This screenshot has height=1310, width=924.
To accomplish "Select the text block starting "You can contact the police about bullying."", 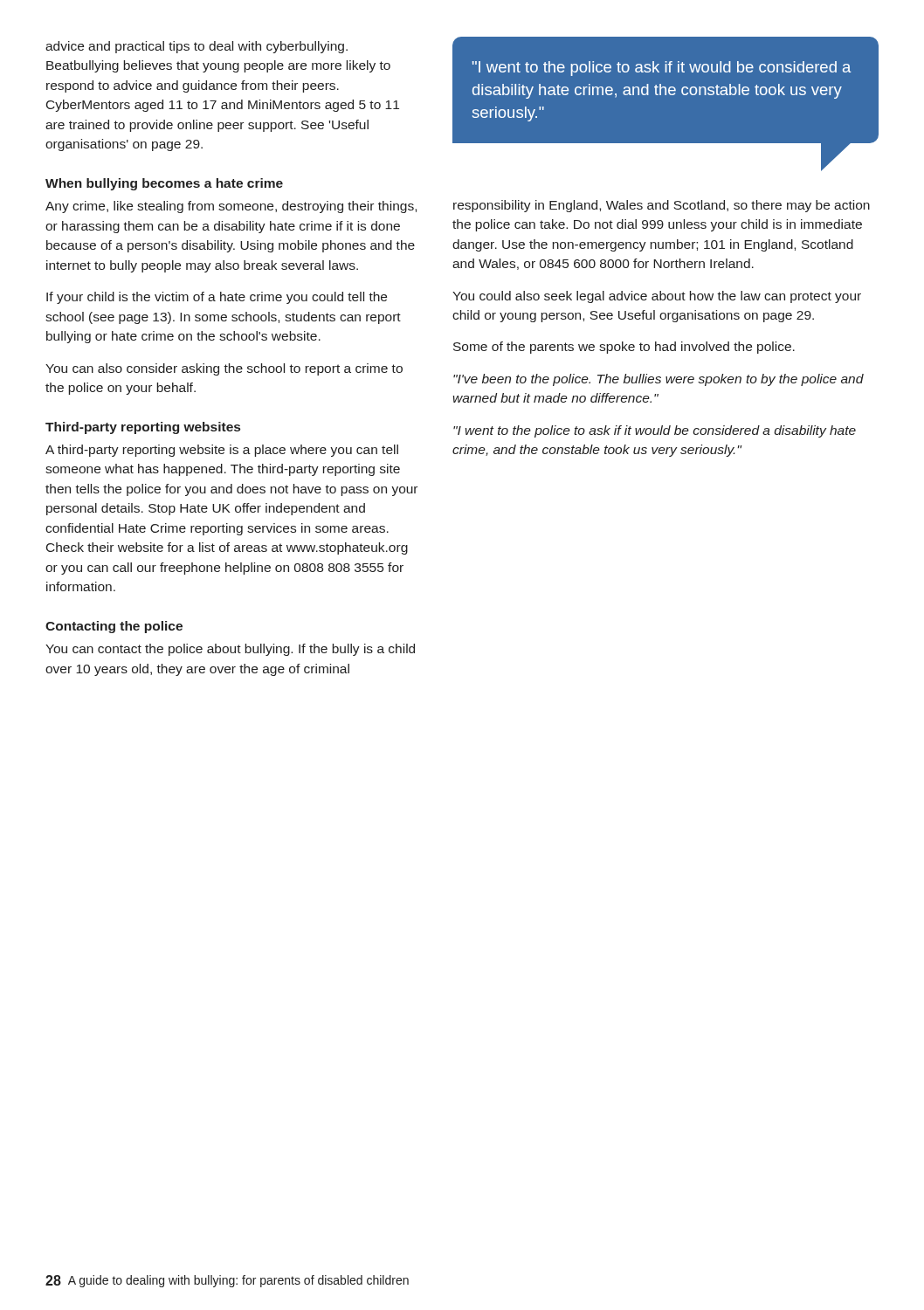I will (x=231, y=658).
